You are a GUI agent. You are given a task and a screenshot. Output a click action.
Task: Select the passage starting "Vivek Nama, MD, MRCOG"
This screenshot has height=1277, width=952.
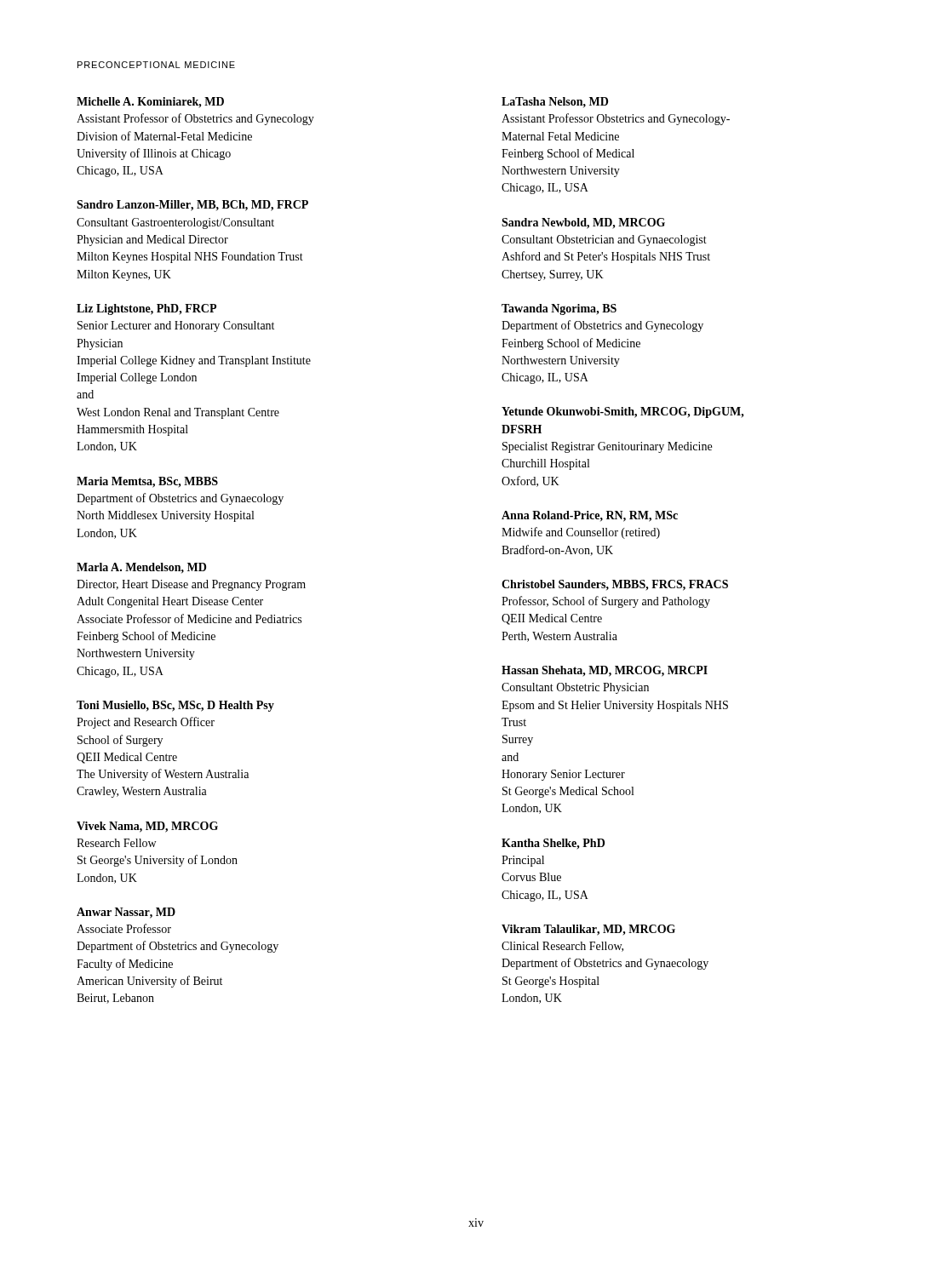(147, 827)
